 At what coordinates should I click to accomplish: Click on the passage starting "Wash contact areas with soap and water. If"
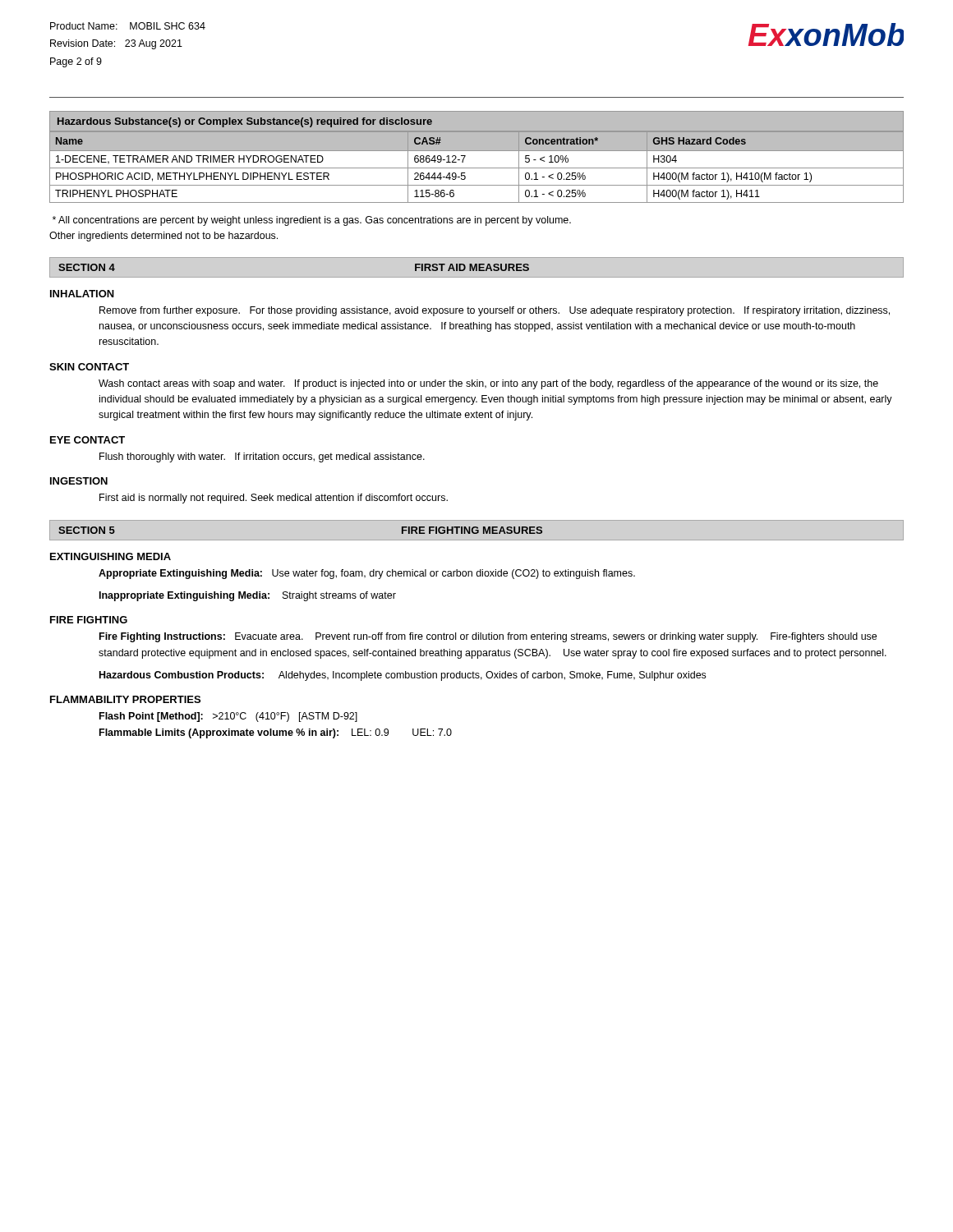[495, 399]
